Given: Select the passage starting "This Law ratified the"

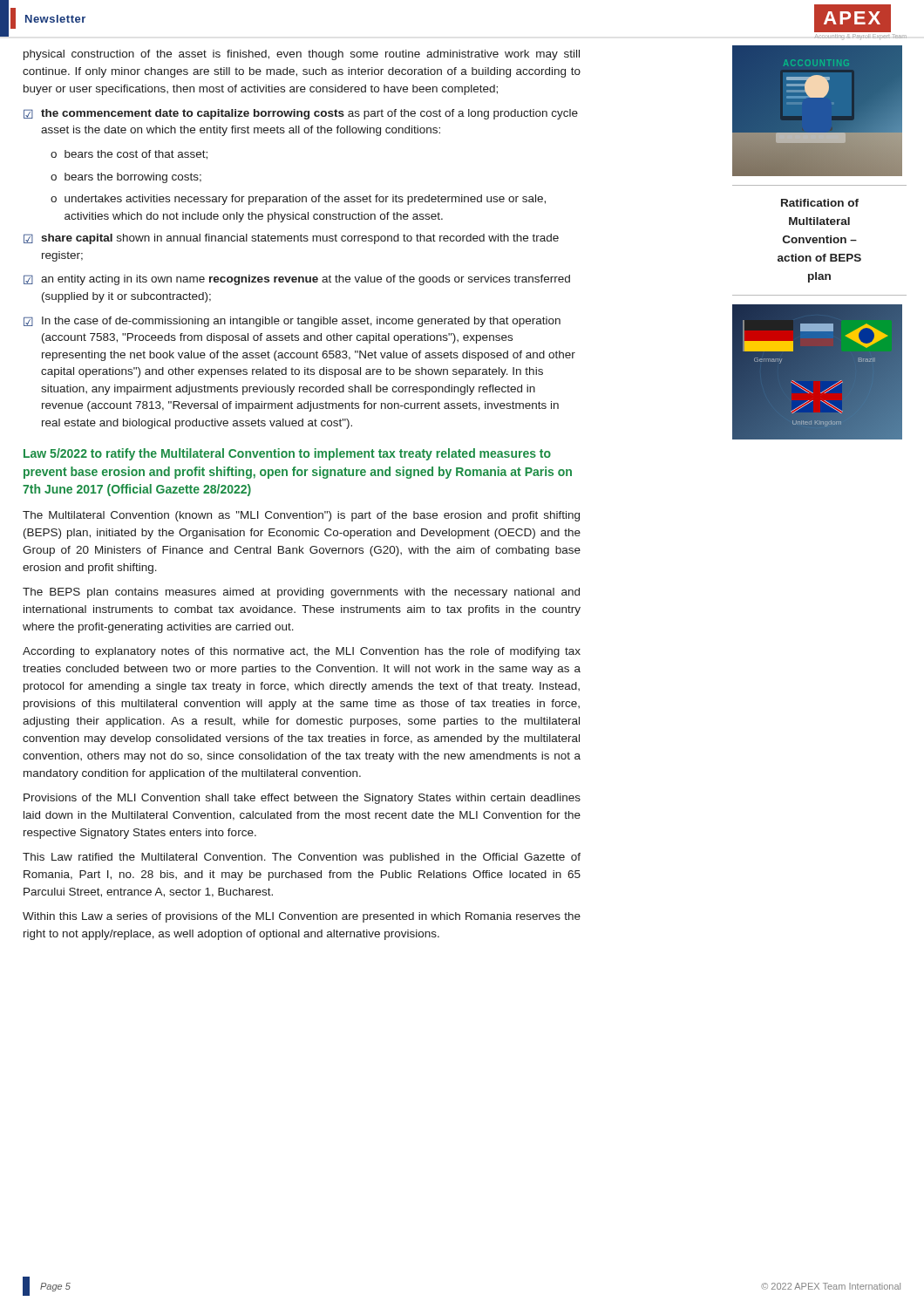Looking at the screenshot, I should tap(302, 874).
